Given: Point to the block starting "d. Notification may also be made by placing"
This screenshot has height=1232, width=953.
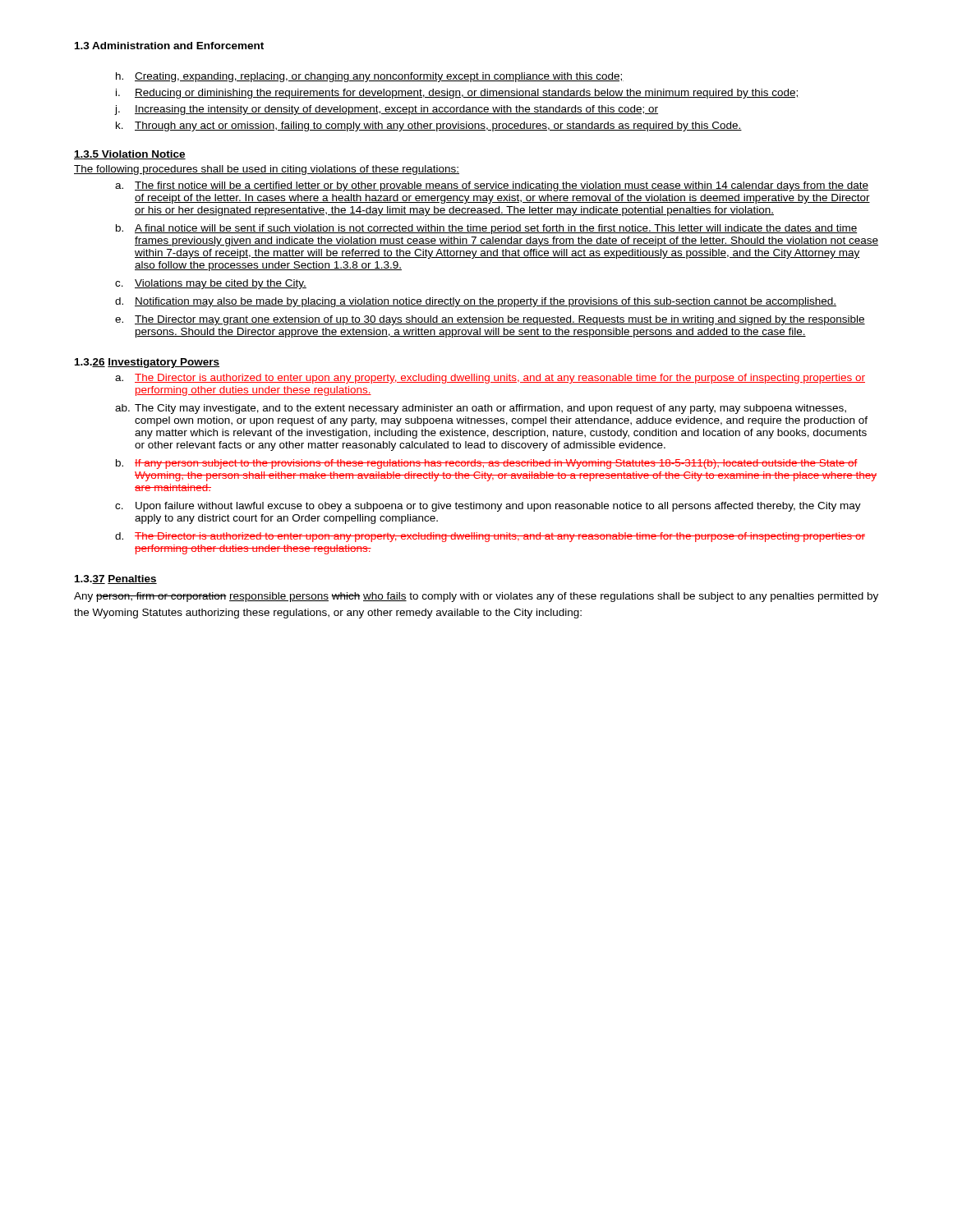Looking at the screenshot, I should point(497,301).
